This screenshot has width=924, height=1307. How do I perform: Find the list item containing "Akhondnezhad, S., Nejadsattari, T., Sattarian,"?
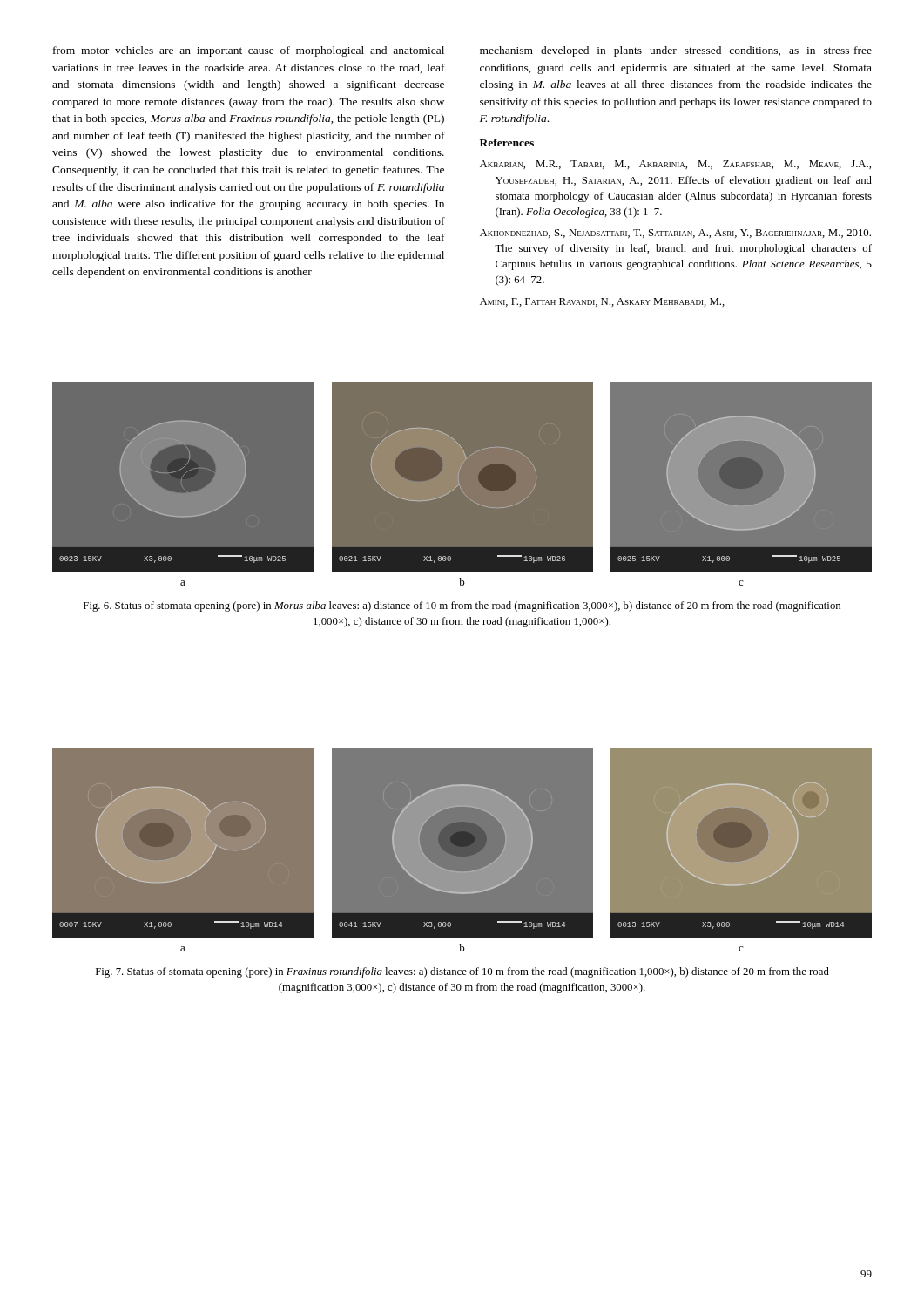pyautogui.click(x=676, y=256)
